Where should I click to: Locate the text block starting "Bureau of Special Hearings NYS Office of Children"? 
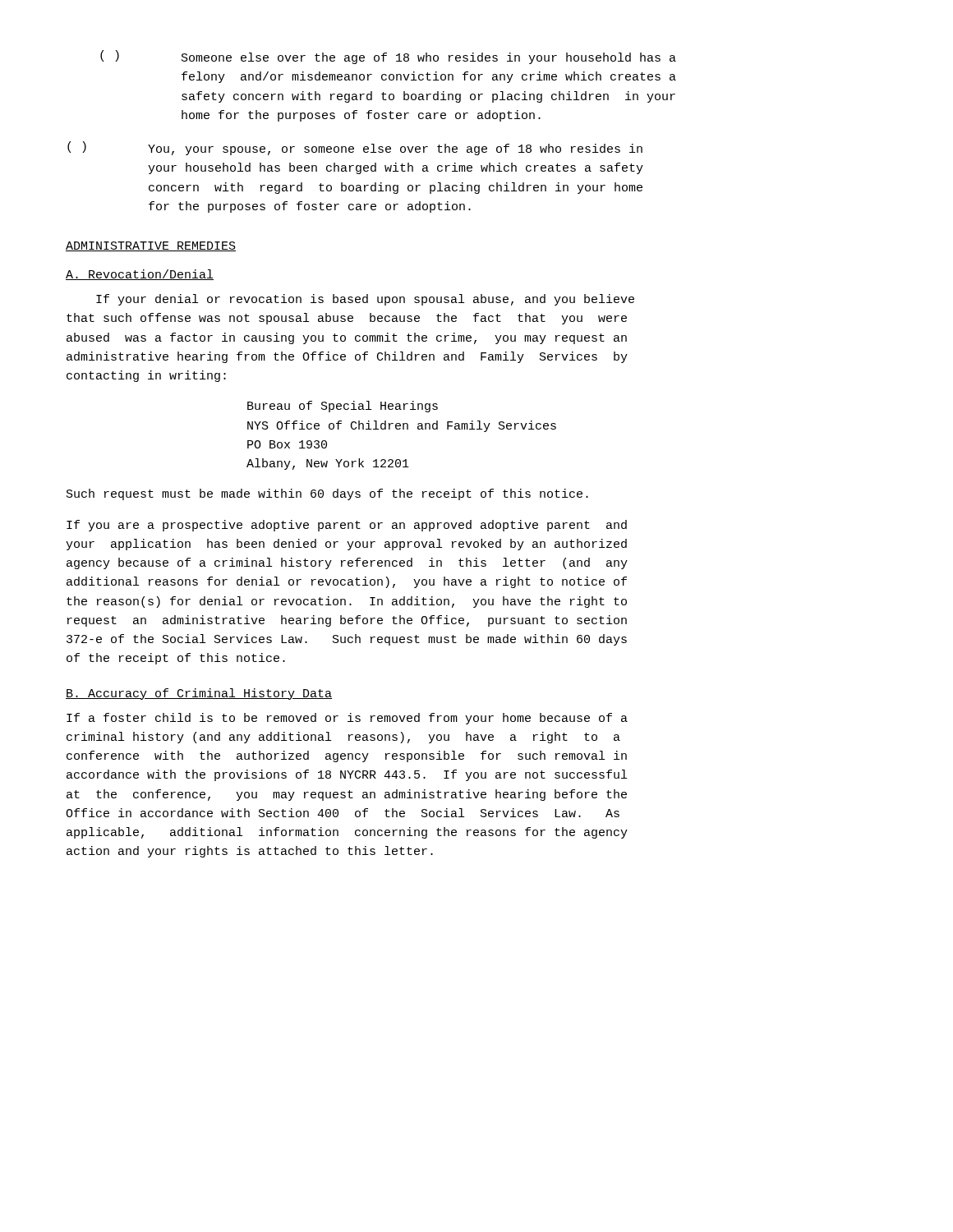(402, 436)
